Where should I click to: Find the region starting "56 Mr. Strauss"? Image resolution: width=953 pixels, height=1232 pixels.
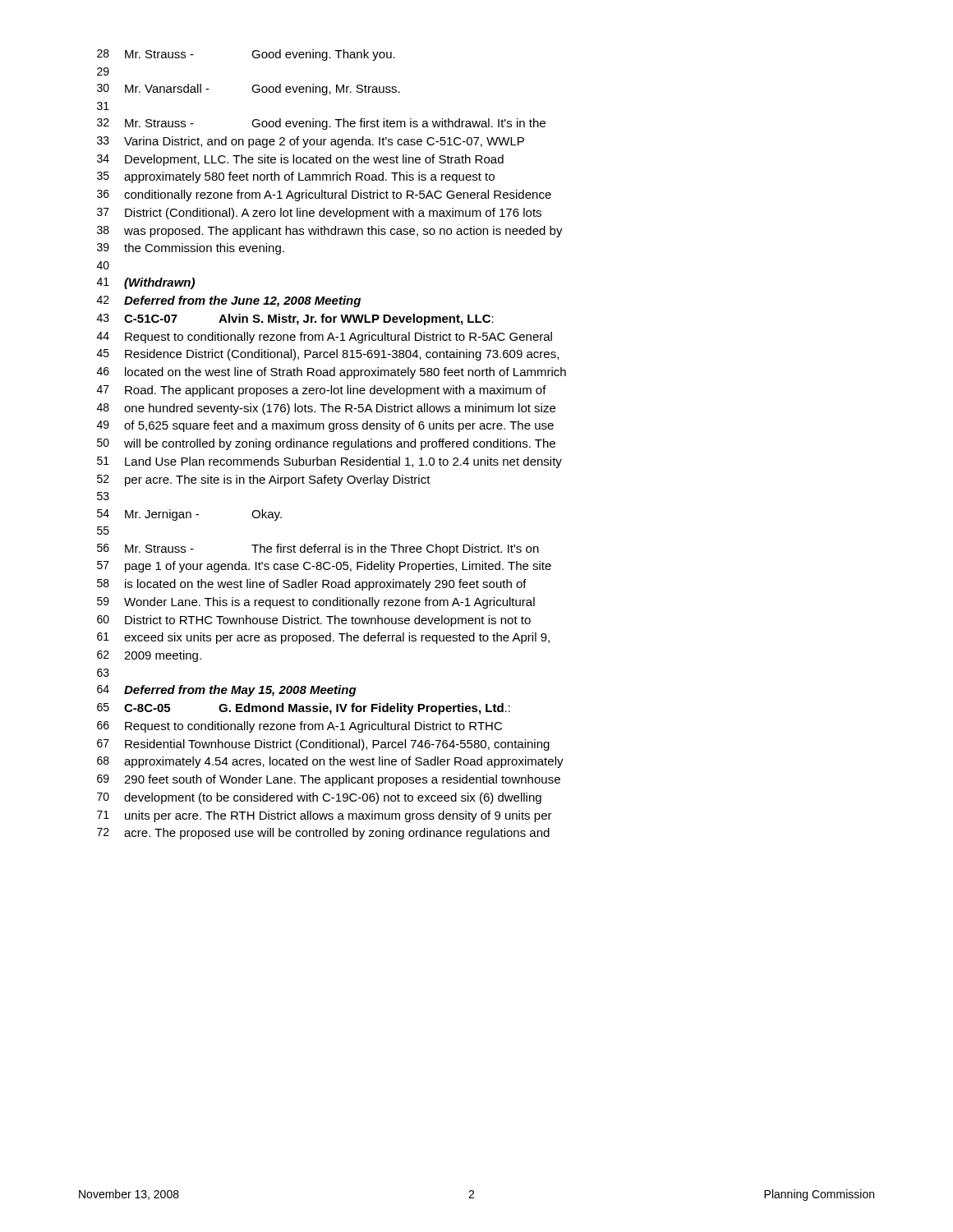[x=476, y=548]
